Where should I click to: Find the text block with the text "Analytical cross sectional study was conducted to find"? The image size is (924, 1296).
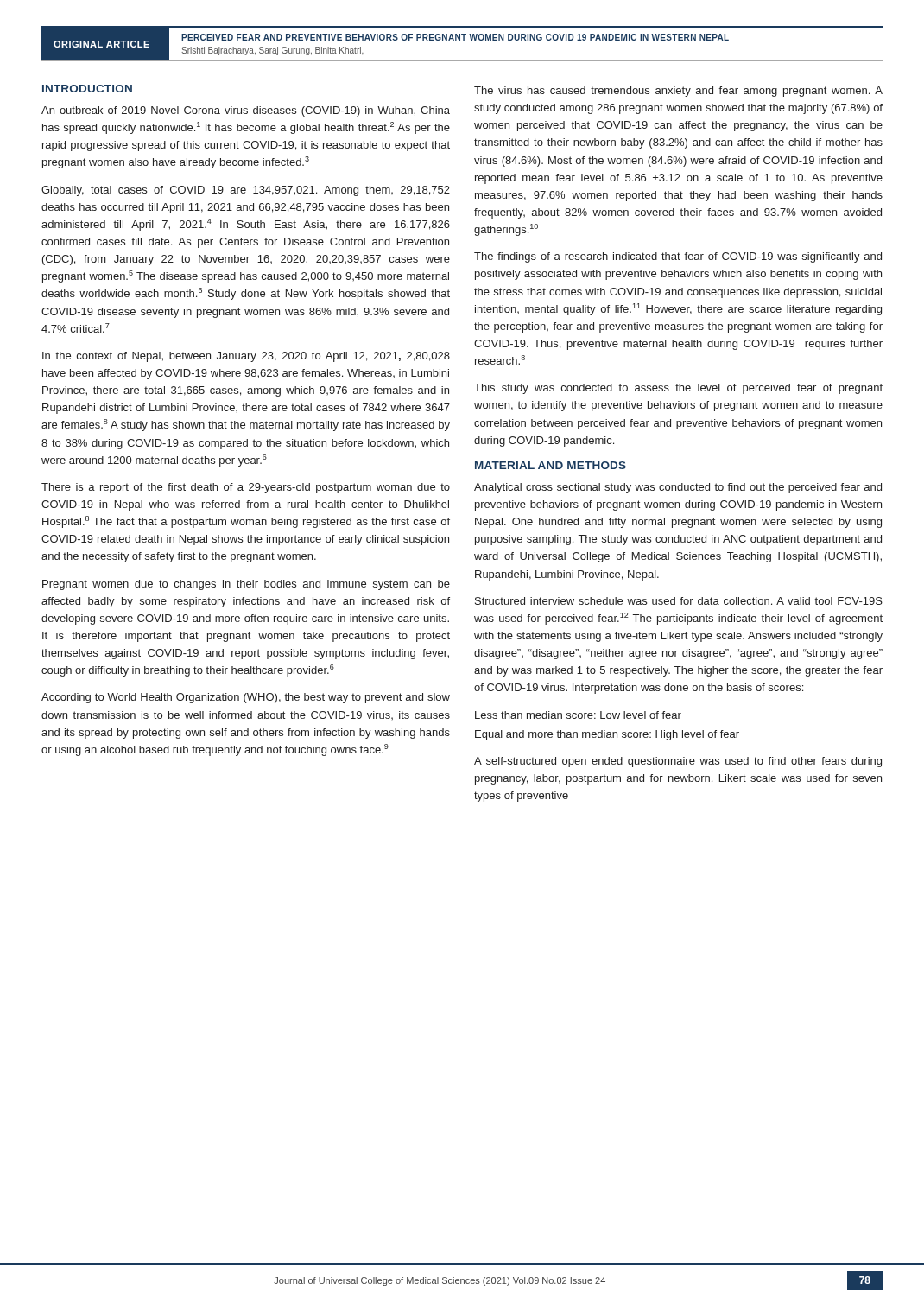678,530
